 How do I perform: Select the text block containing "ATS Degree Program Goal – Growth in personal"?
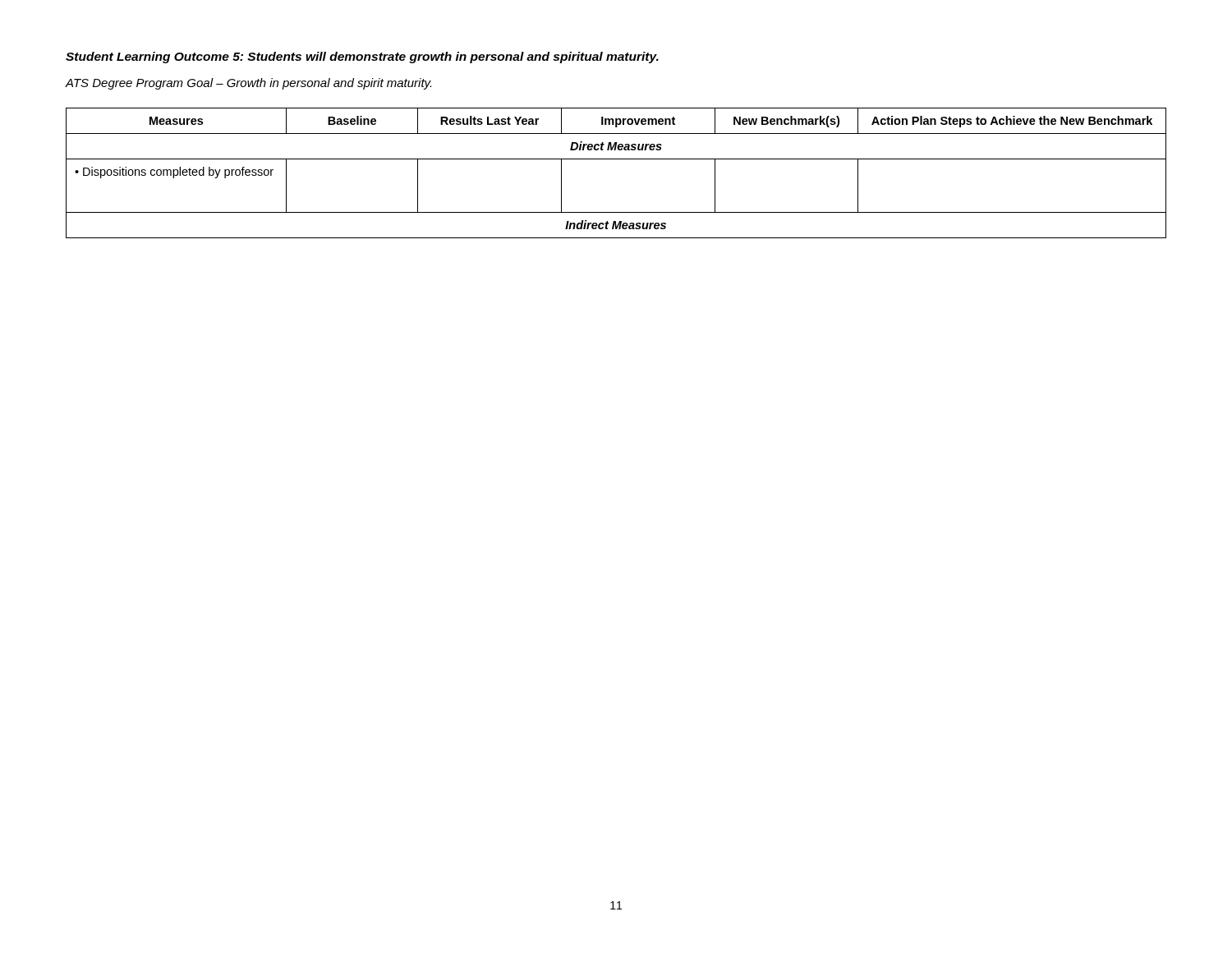pyautogui.click(x=249, y=83)
